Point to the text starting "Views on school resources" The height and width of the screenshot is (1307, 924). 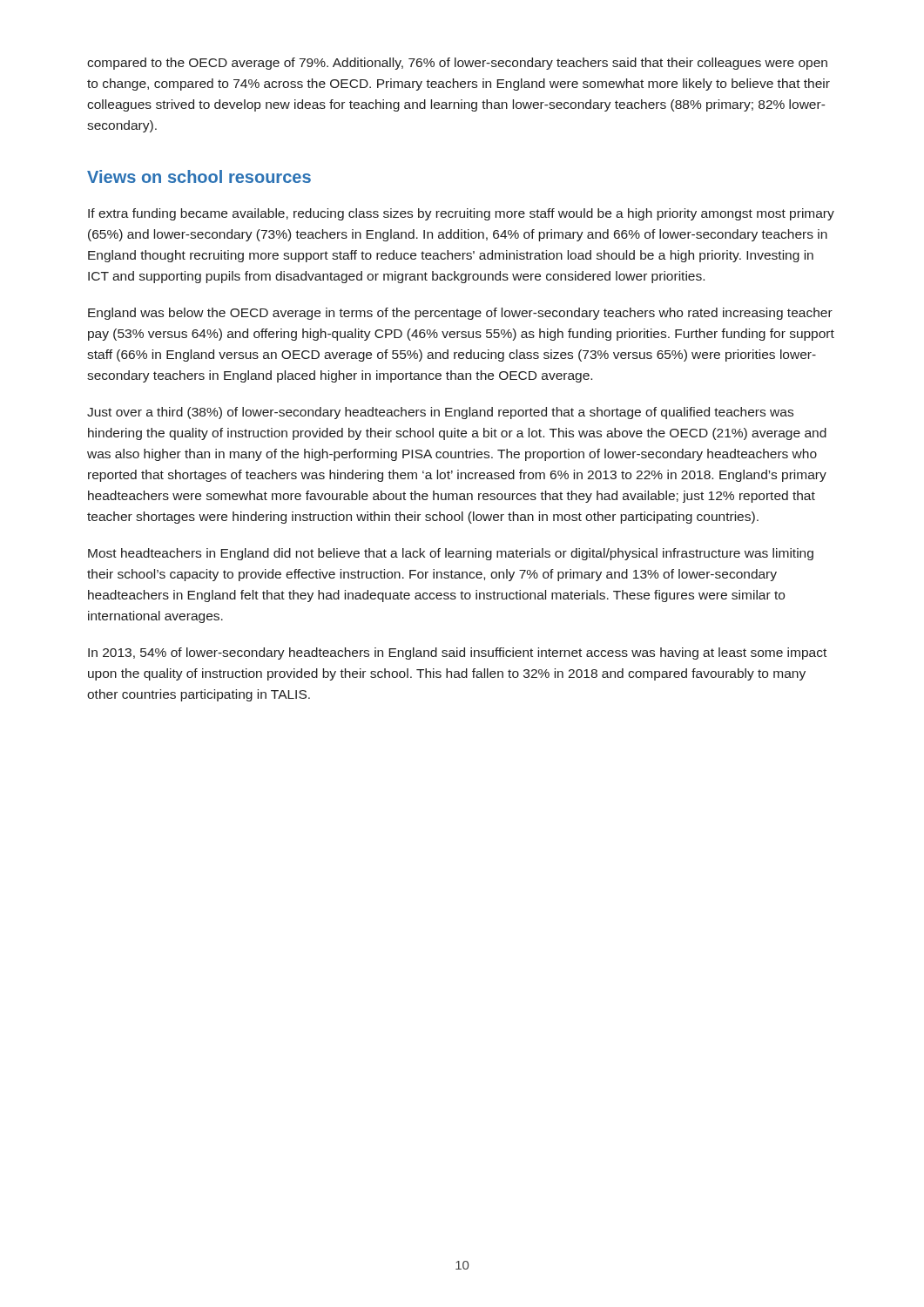pyautogui.click(x=199, y=177)
